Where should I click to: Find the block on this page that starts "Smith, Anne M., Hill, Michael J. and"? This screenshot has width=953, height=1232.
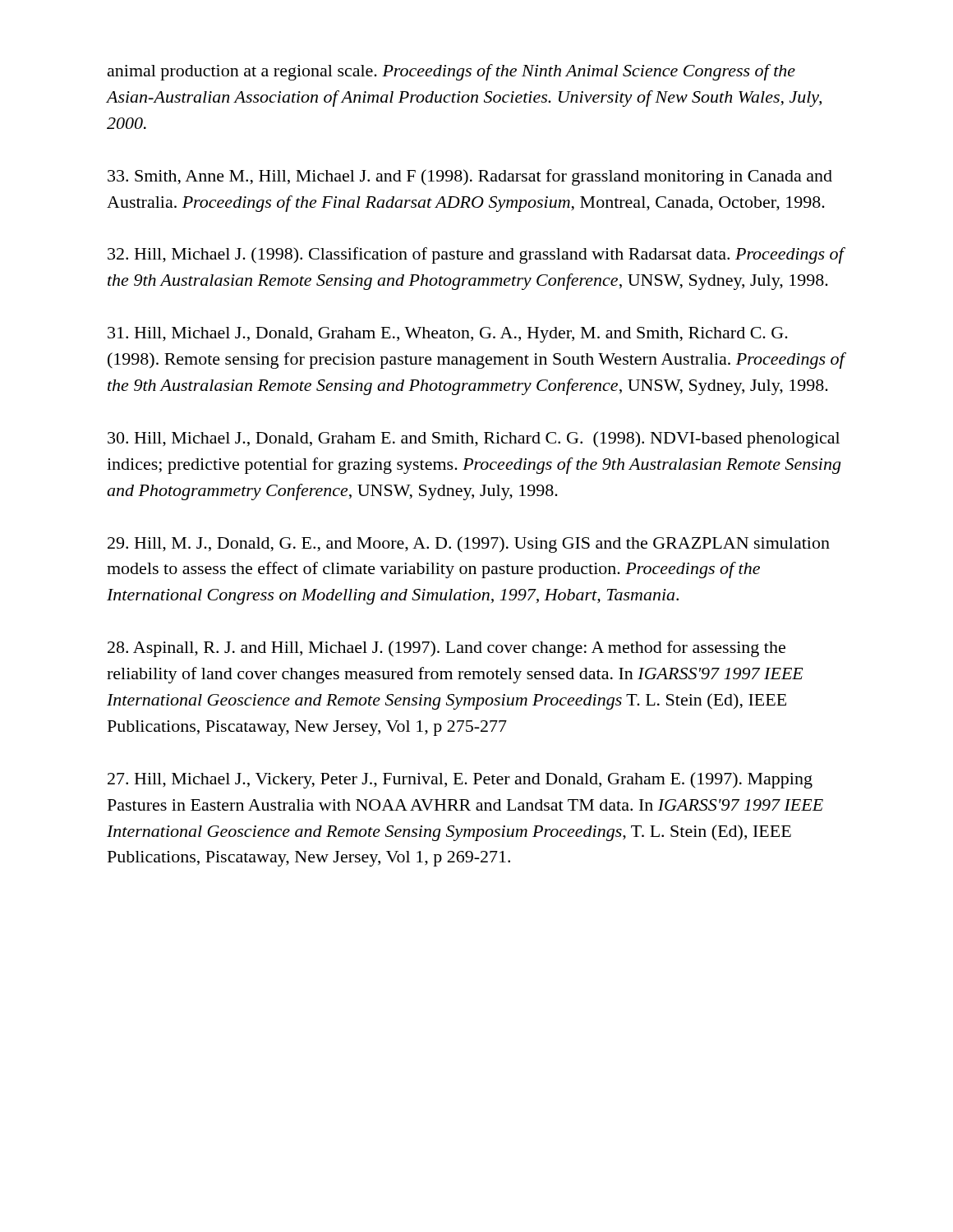coord(469,188)
